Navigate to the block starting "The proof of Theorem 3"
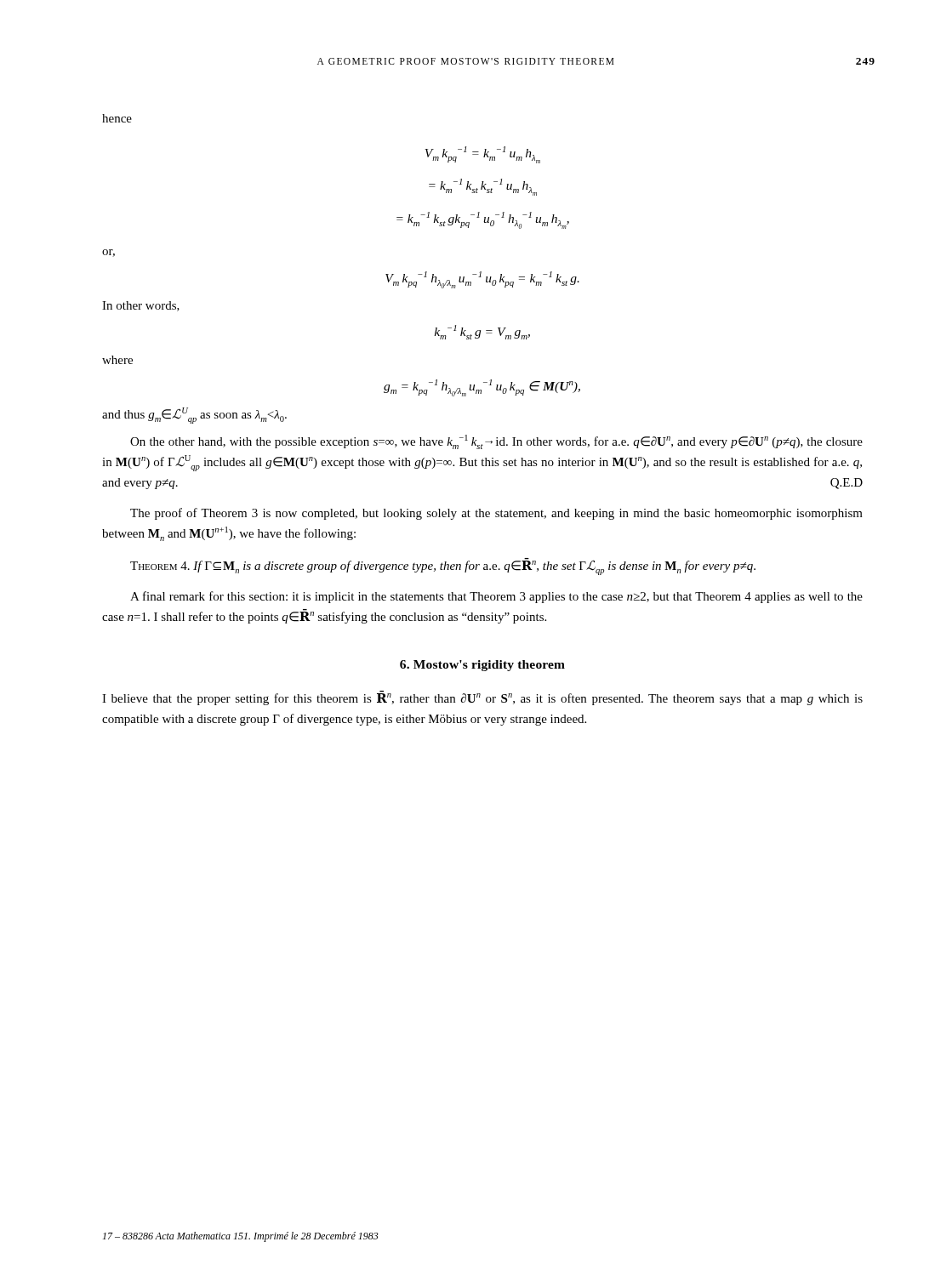The width and height of the screenshot is (952, 1276). coord(482,525)
